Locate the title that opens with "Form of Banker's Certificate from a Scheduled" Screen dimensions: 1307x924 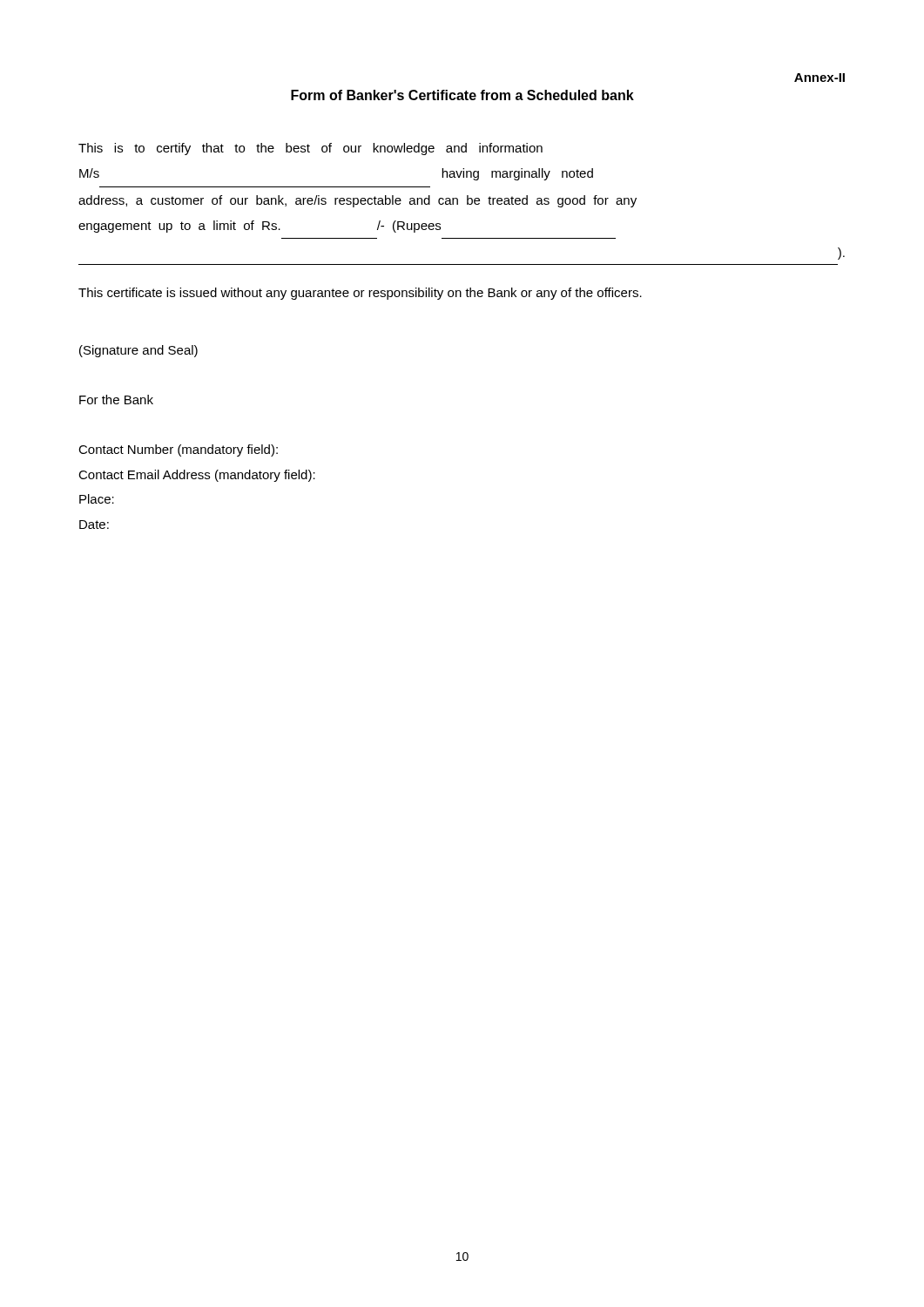[x=462, y=95]
